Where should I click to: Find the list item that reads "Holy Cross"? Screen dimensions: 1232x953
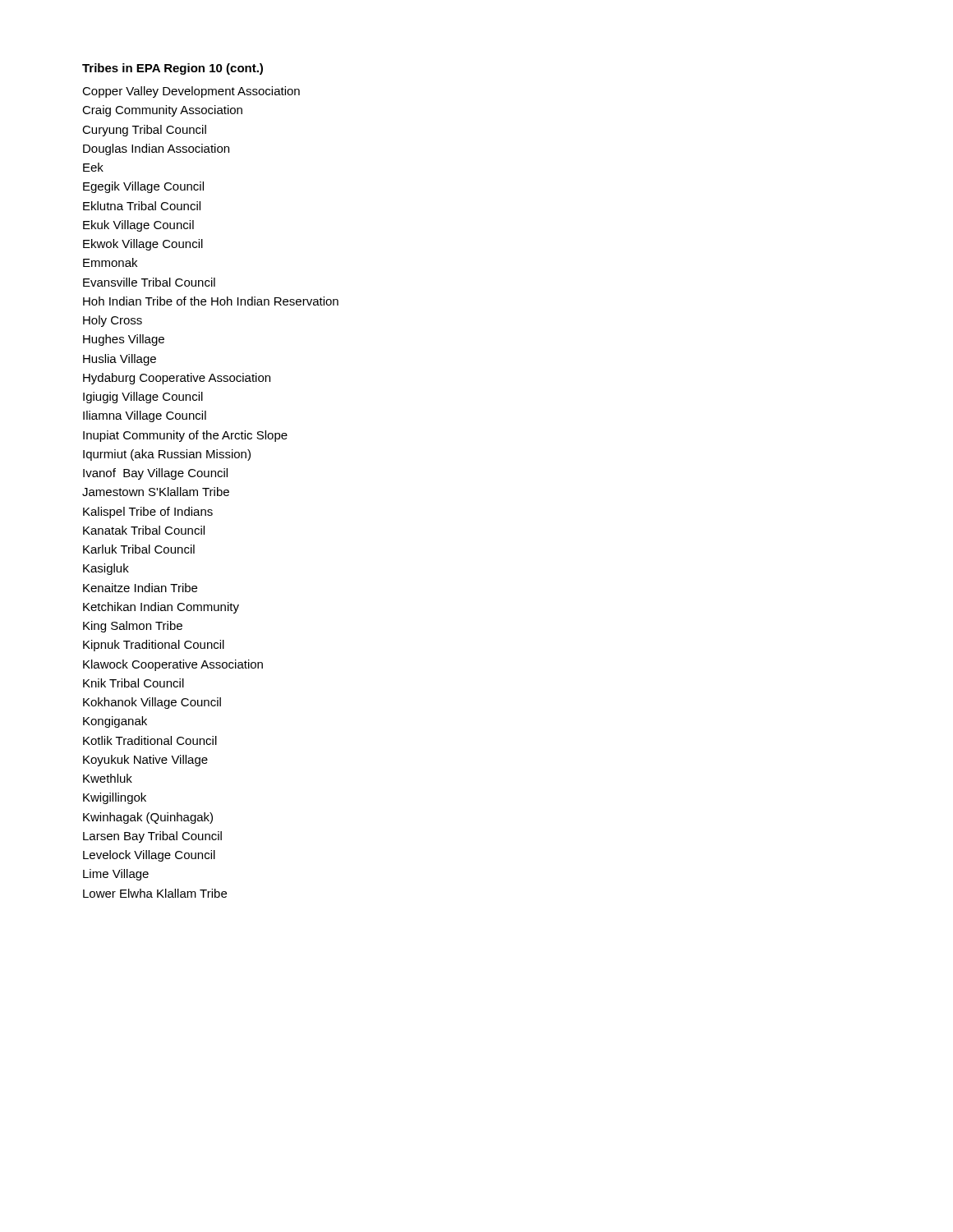pyautogui.click(x=112, y=320)
